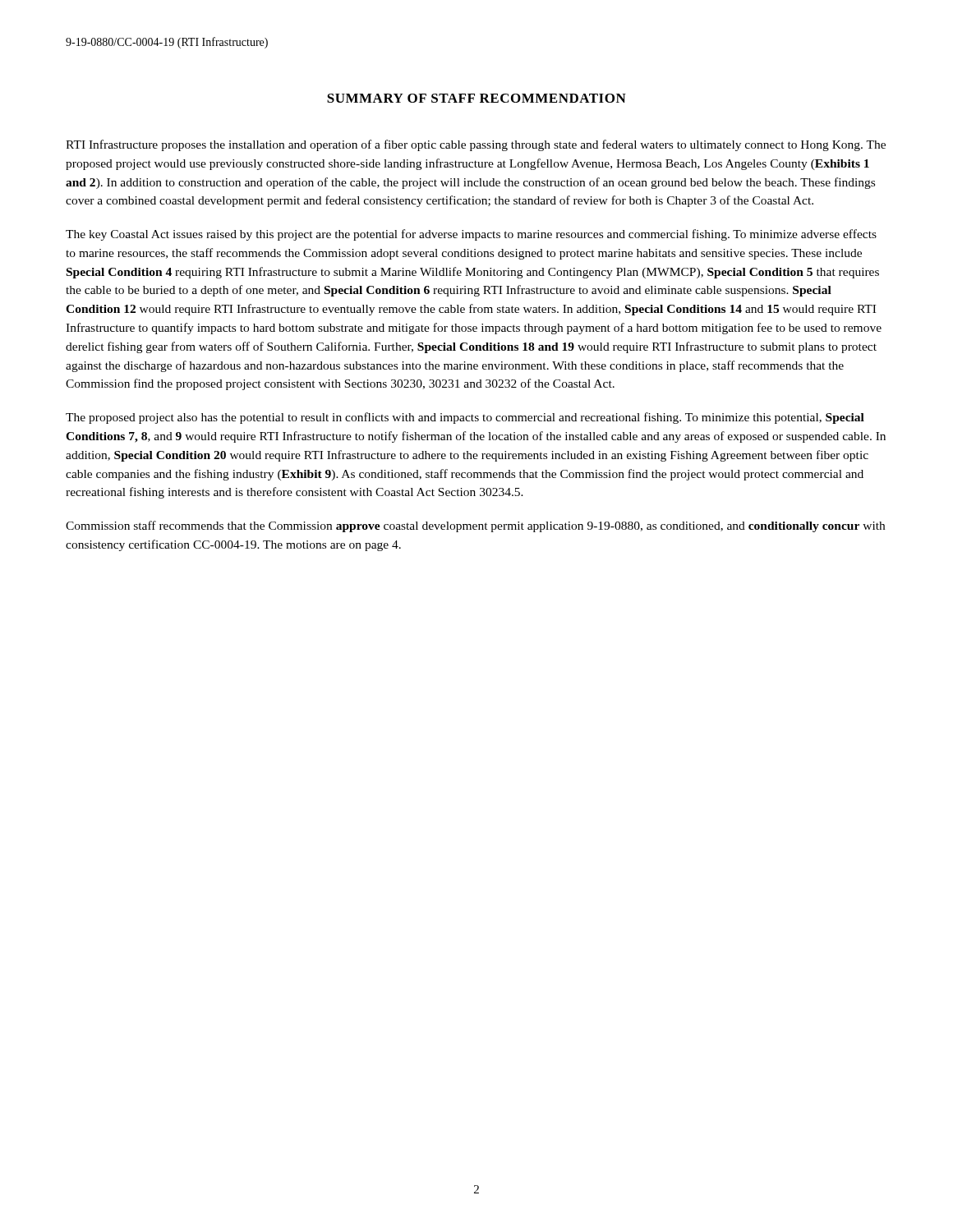Image resolution: width=953 pixels, height=1232 pixels.
Task: Point to the block beginning "The key Coastal Act issues raised by"
Action: pos(474,309)
